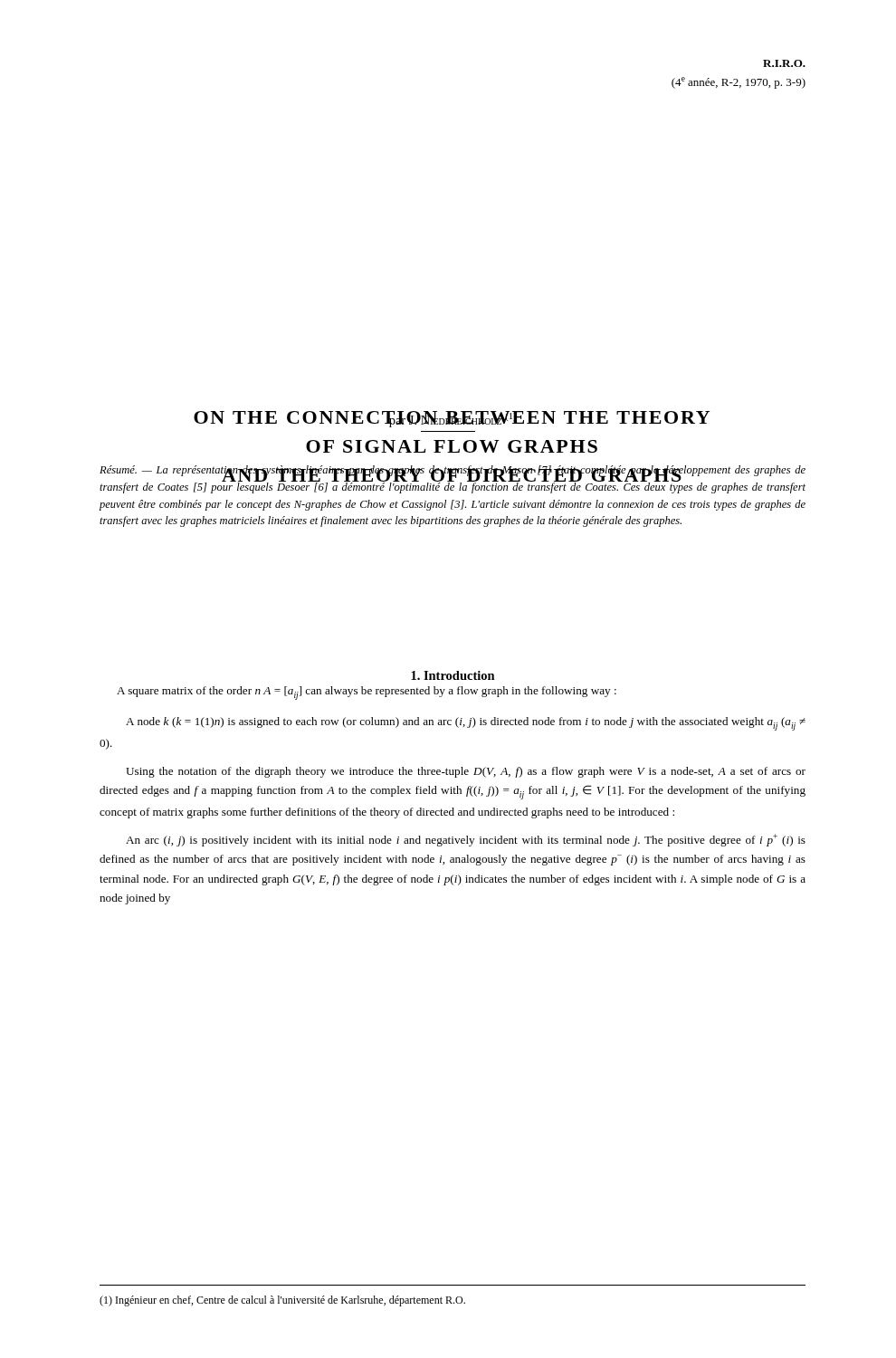Click on the footnote that reads "(1) Ingénieur en chef,"

[x=453, y=1300]
